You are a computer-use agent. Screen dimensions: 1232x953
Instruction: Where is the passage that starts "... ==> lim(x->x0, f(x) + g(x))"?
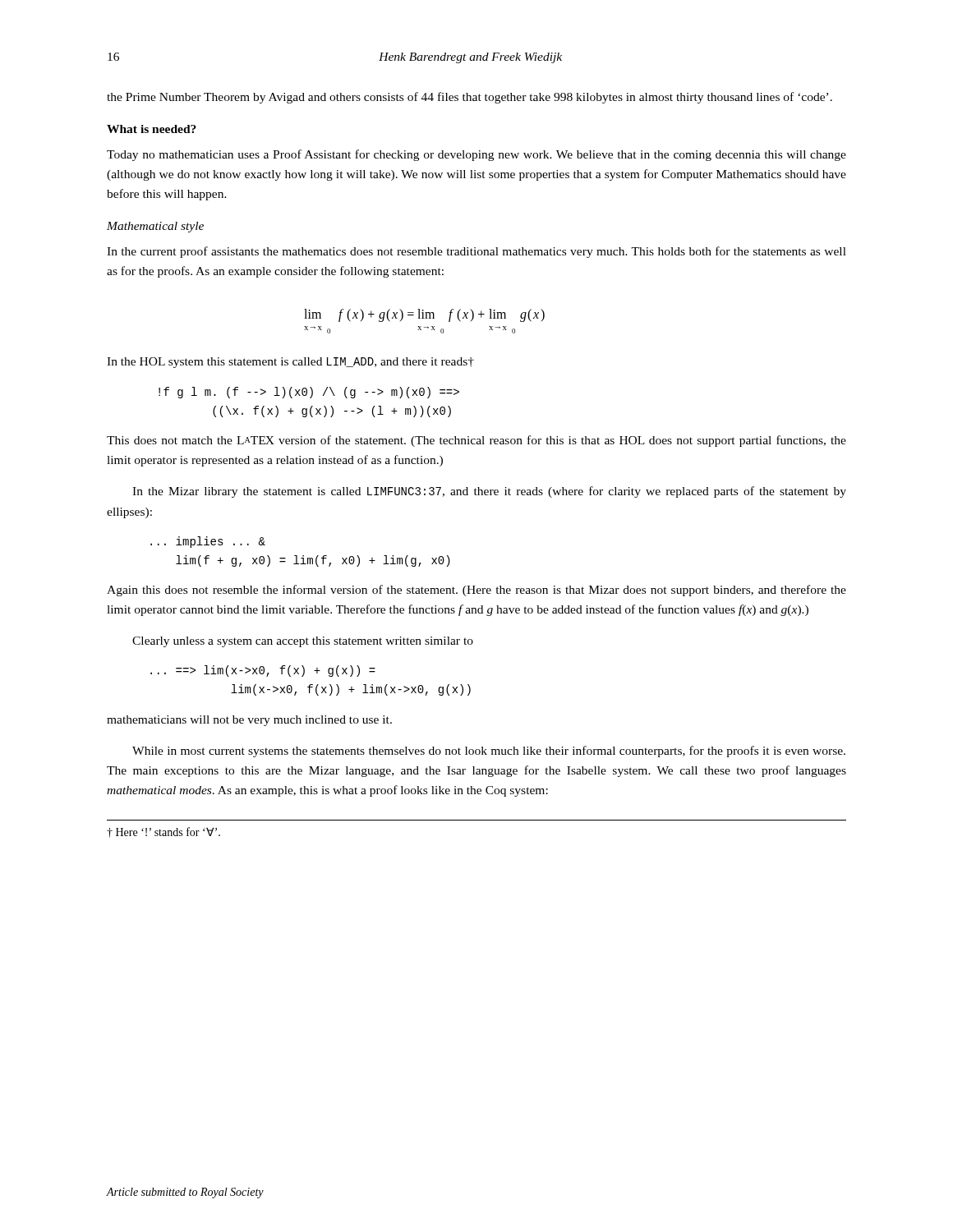[x=310, y=681]
